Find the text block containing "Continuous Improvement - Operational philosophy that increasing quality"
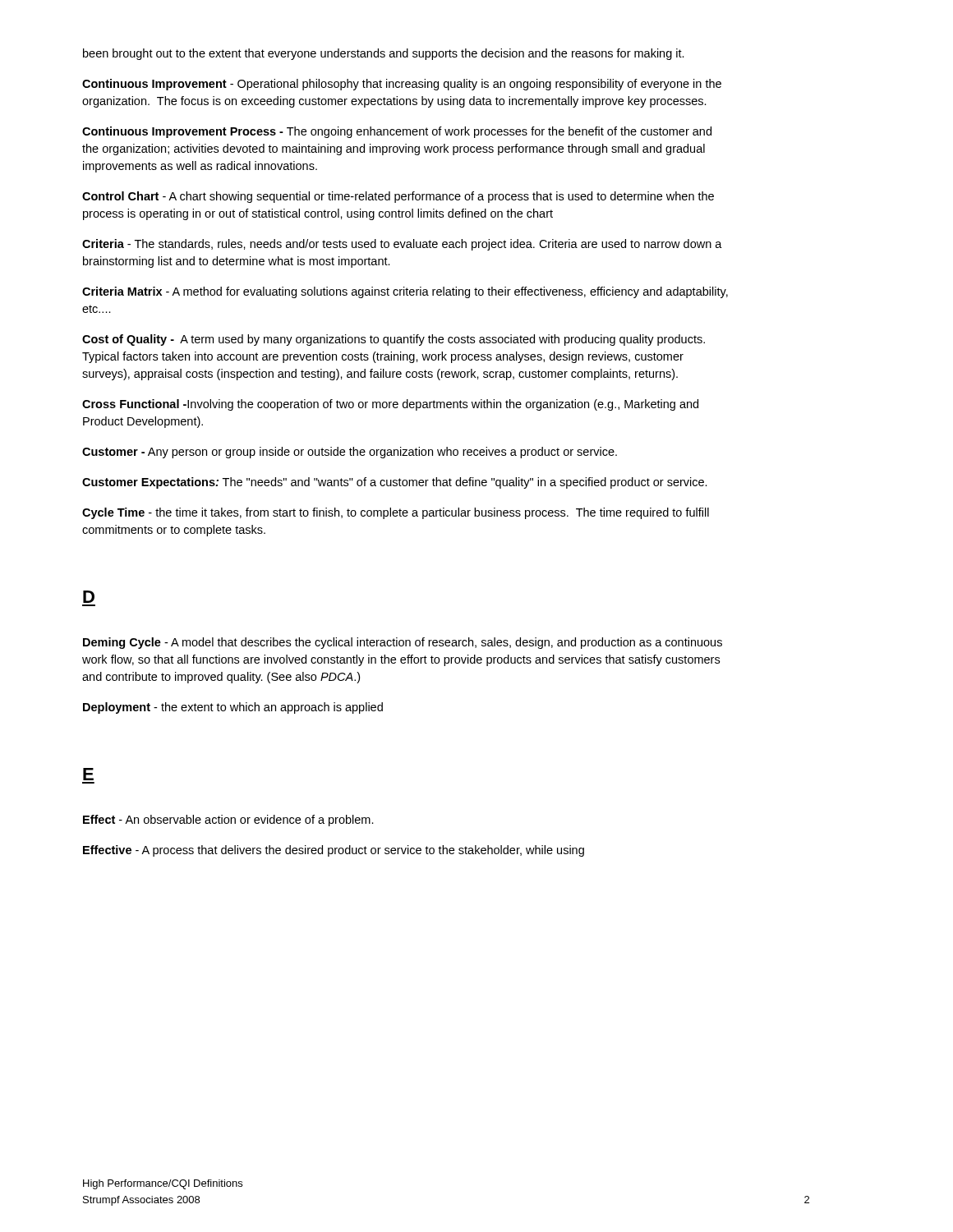The width and height of the screenshot is (953, 1232). [402, 92]
